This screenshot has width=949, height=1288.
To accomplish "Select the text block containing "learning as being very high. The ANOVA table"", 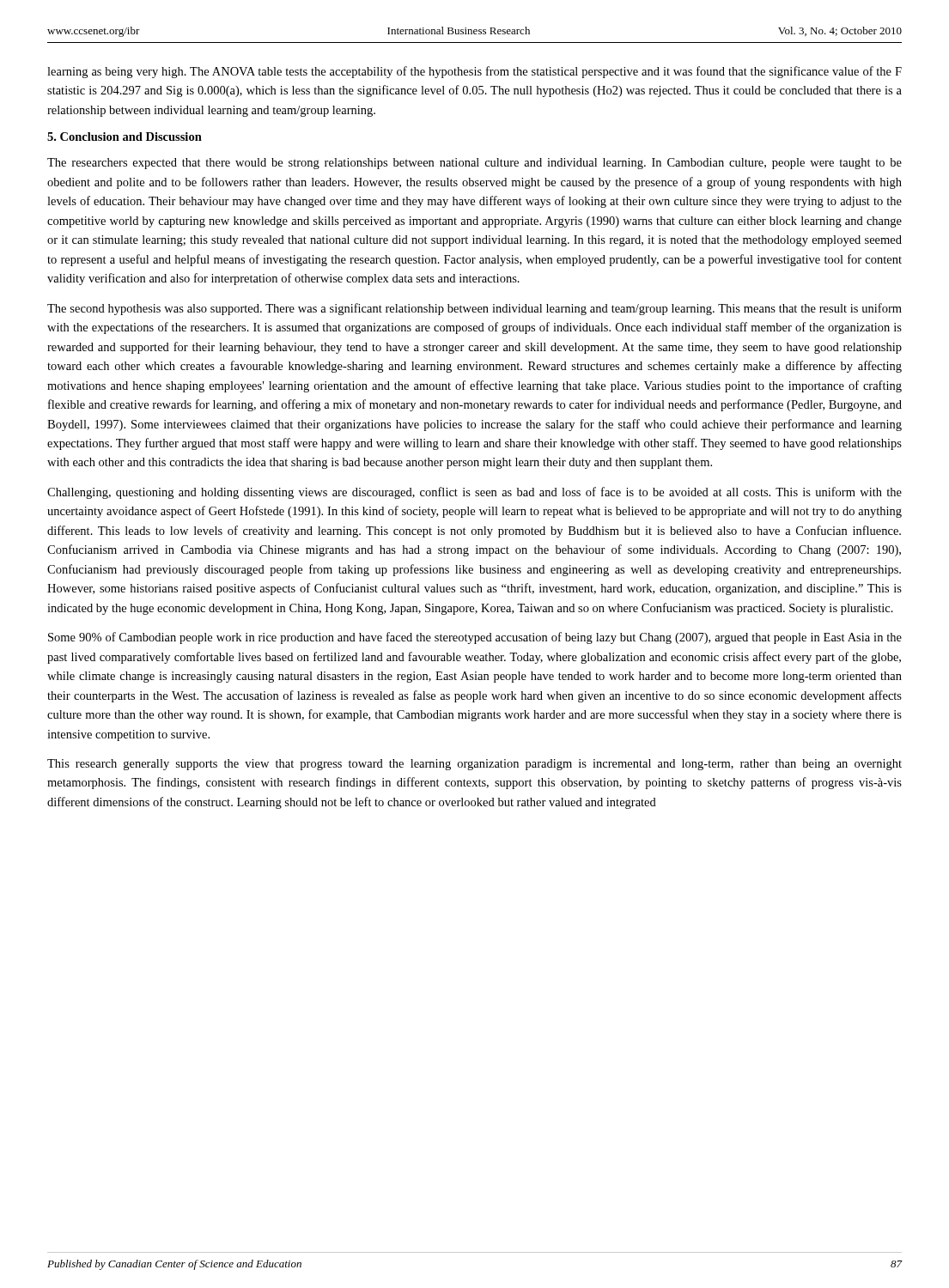I will click(474, 91).
